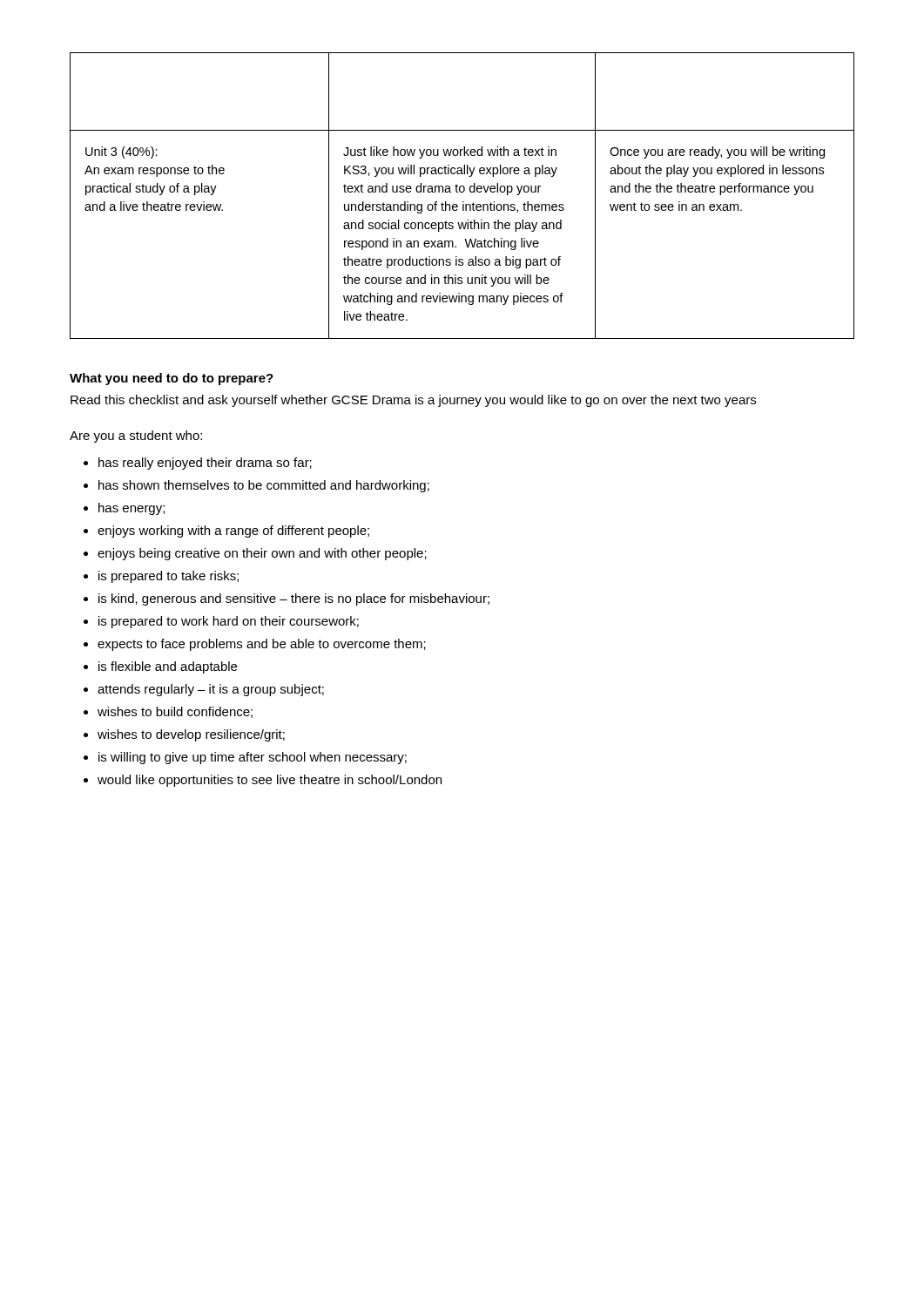Find the list item with the text "attends regularly – it is"
Viewport: 924px width, 1307px height.
pyautogui.click(x=211, y=689)
